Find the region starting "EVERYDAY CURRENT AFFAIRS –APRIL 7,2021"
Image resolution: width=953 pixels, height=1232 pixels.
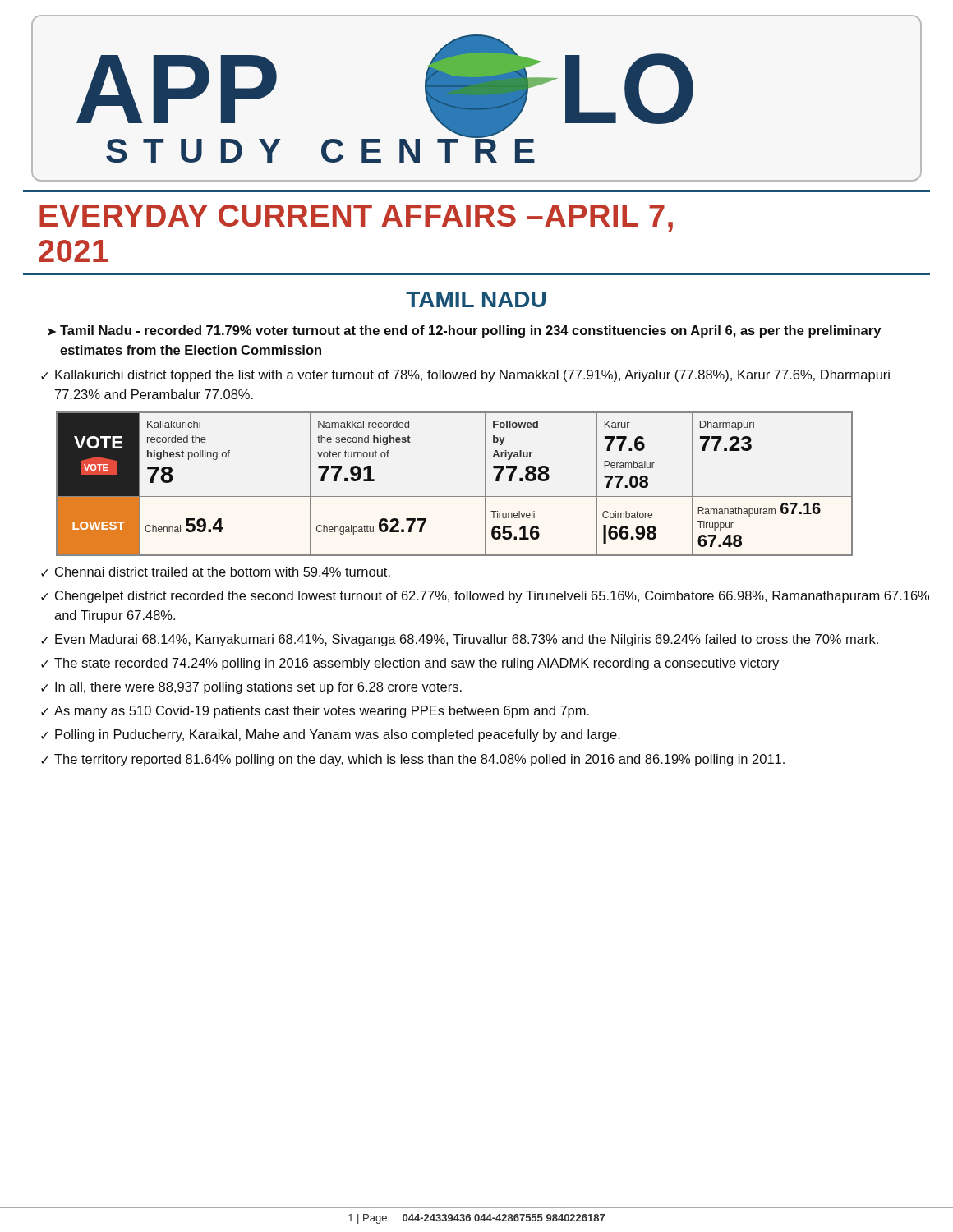476,234
